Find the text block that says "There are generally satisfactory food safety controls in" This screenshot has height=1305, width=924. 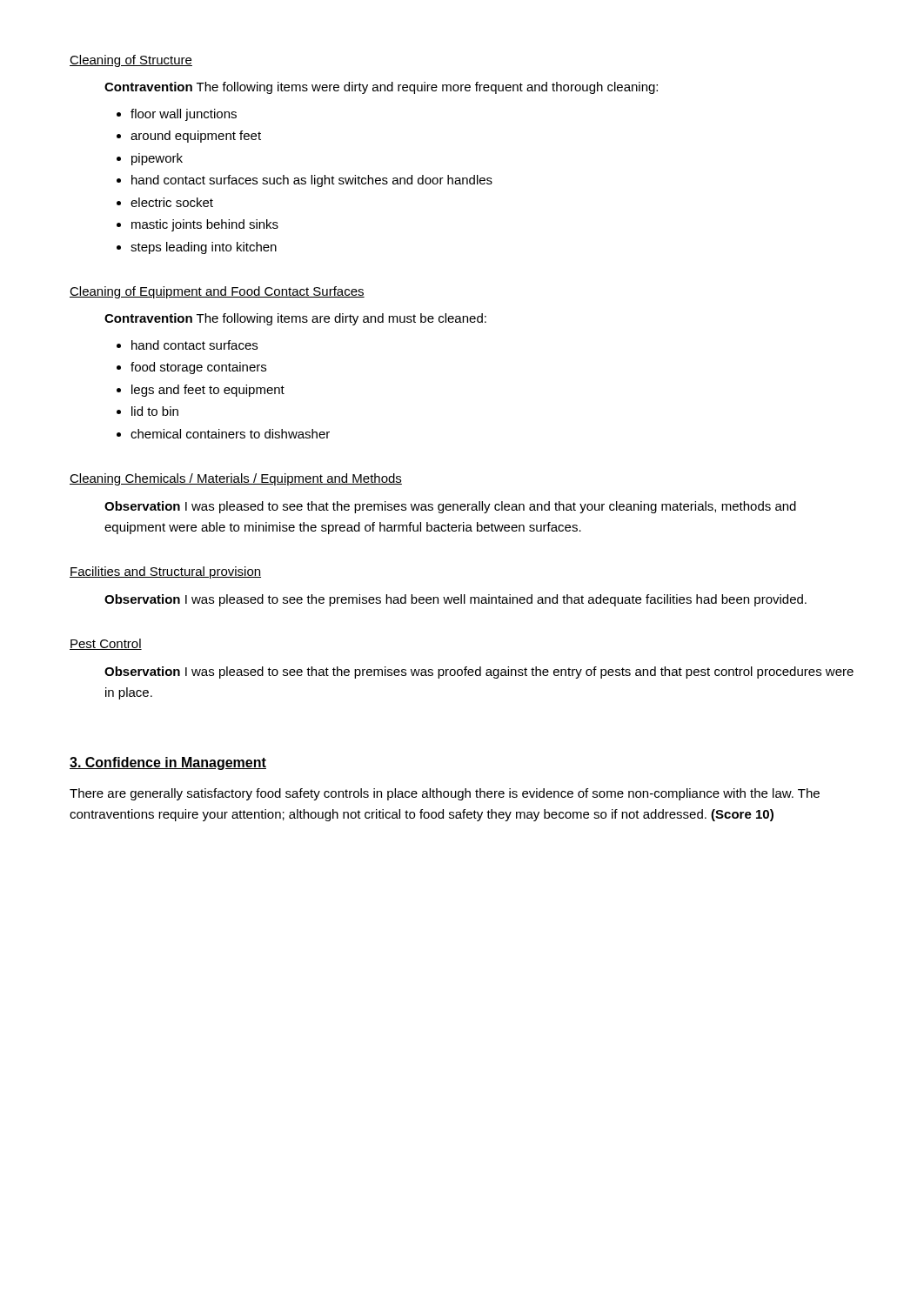(x=445, y=803)
